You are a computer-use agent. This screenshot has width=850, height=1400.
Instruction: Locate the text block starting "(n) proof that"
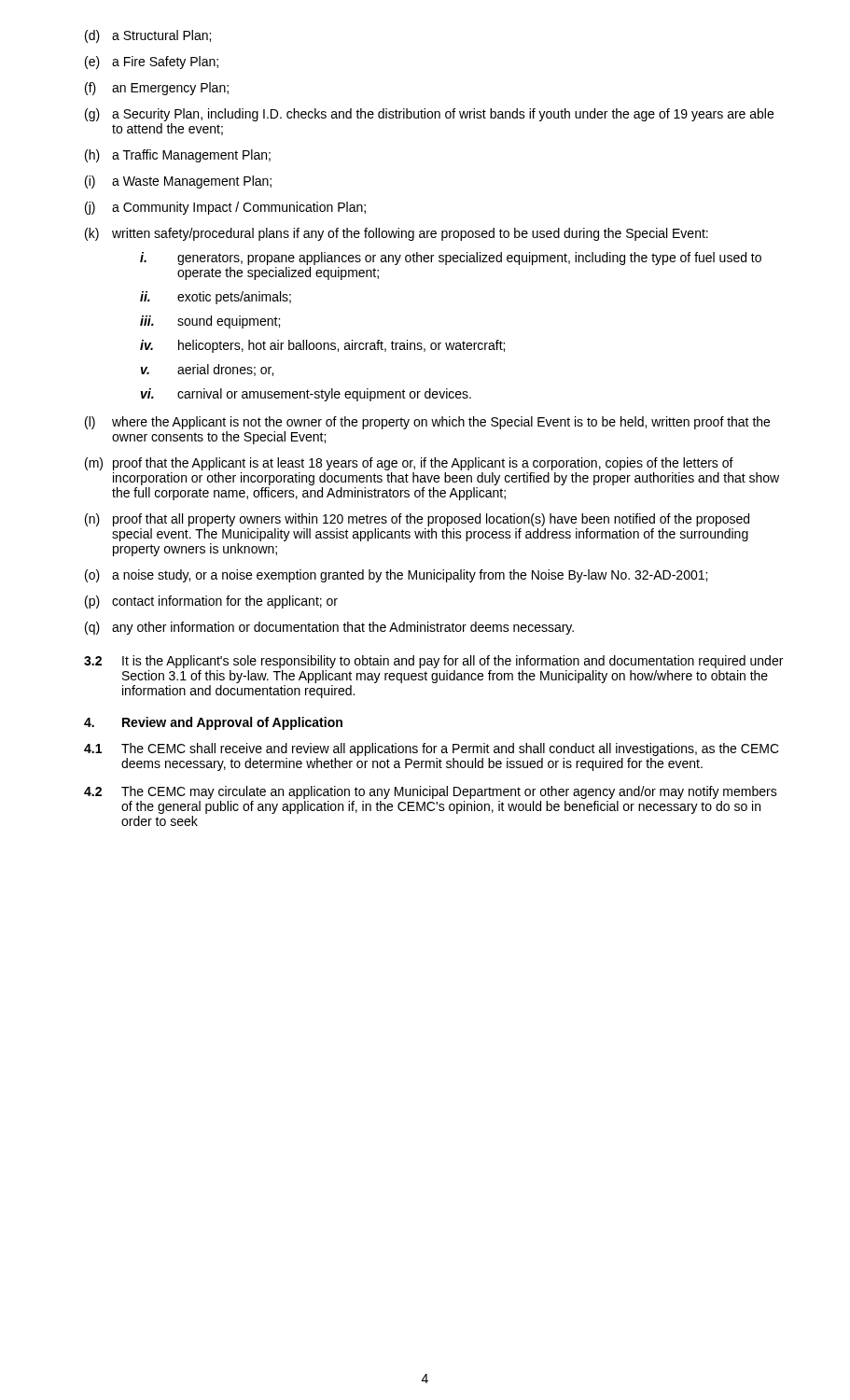click(x=434, y=534)
